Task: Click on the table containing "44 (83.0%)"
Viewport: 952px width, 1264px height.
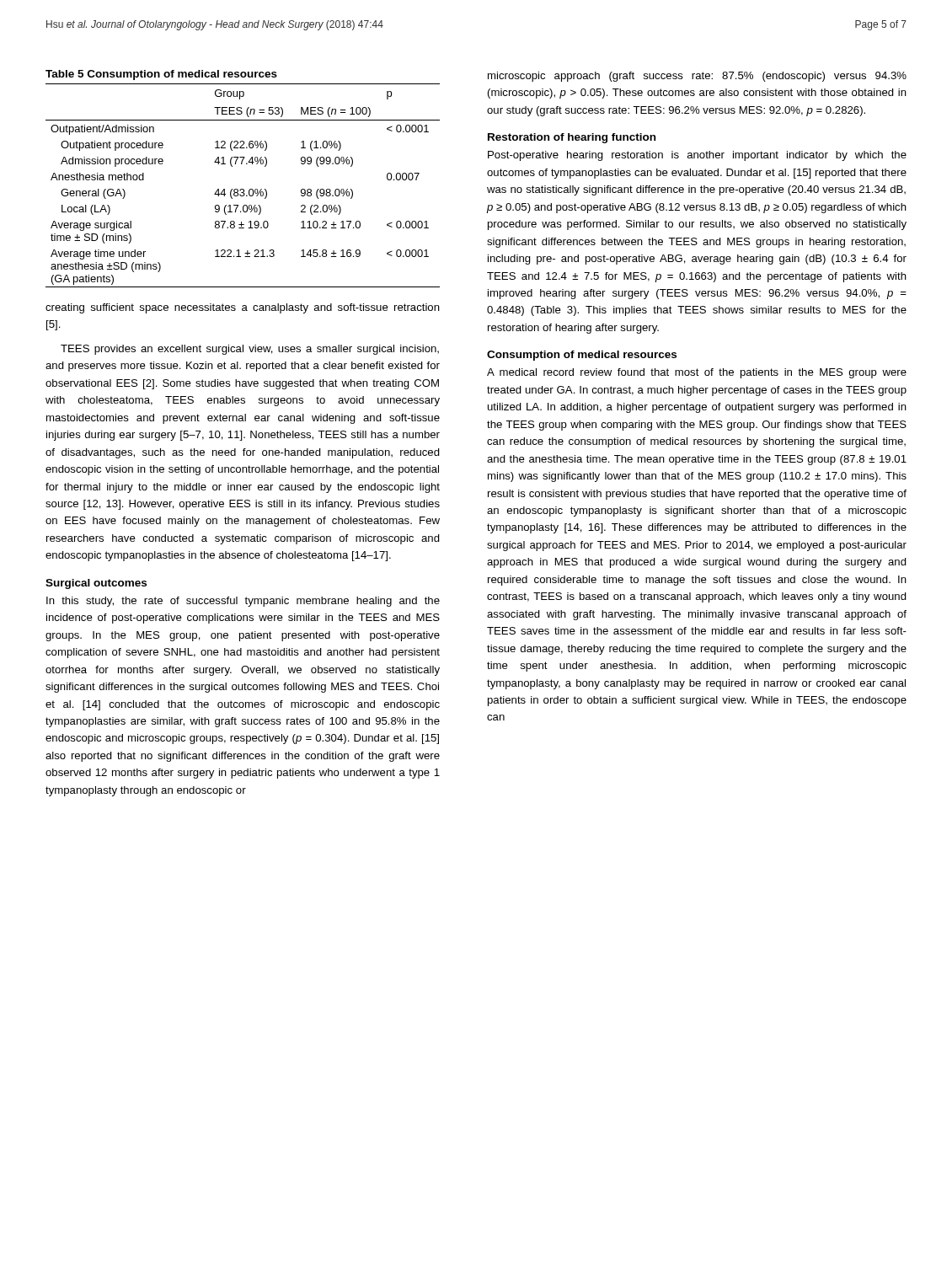Action: [x=243, y=177]
